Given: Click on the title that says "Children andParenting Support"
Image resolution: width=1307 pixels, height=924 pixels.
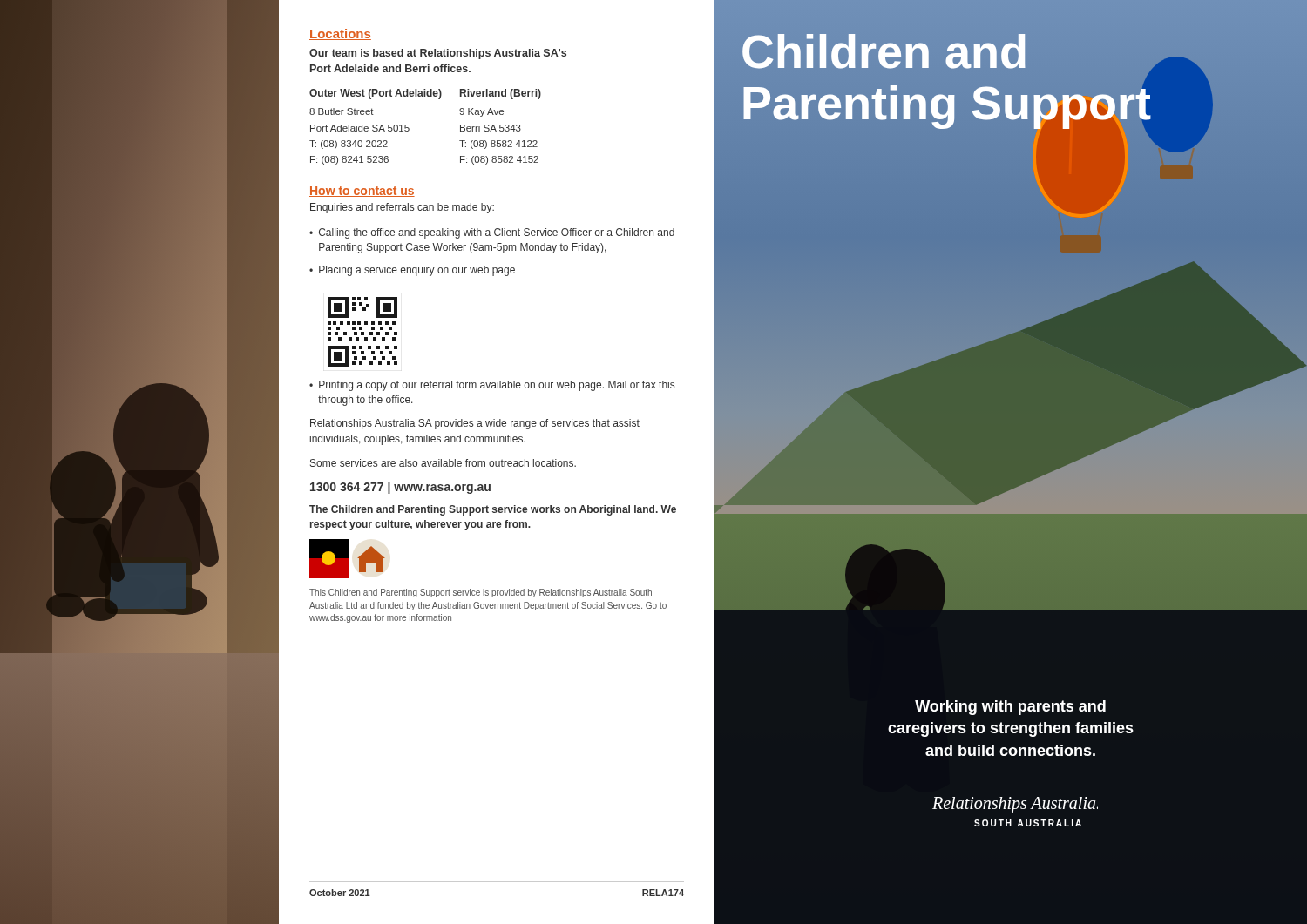Looking at the screenshot, I should pos(1015,78).
